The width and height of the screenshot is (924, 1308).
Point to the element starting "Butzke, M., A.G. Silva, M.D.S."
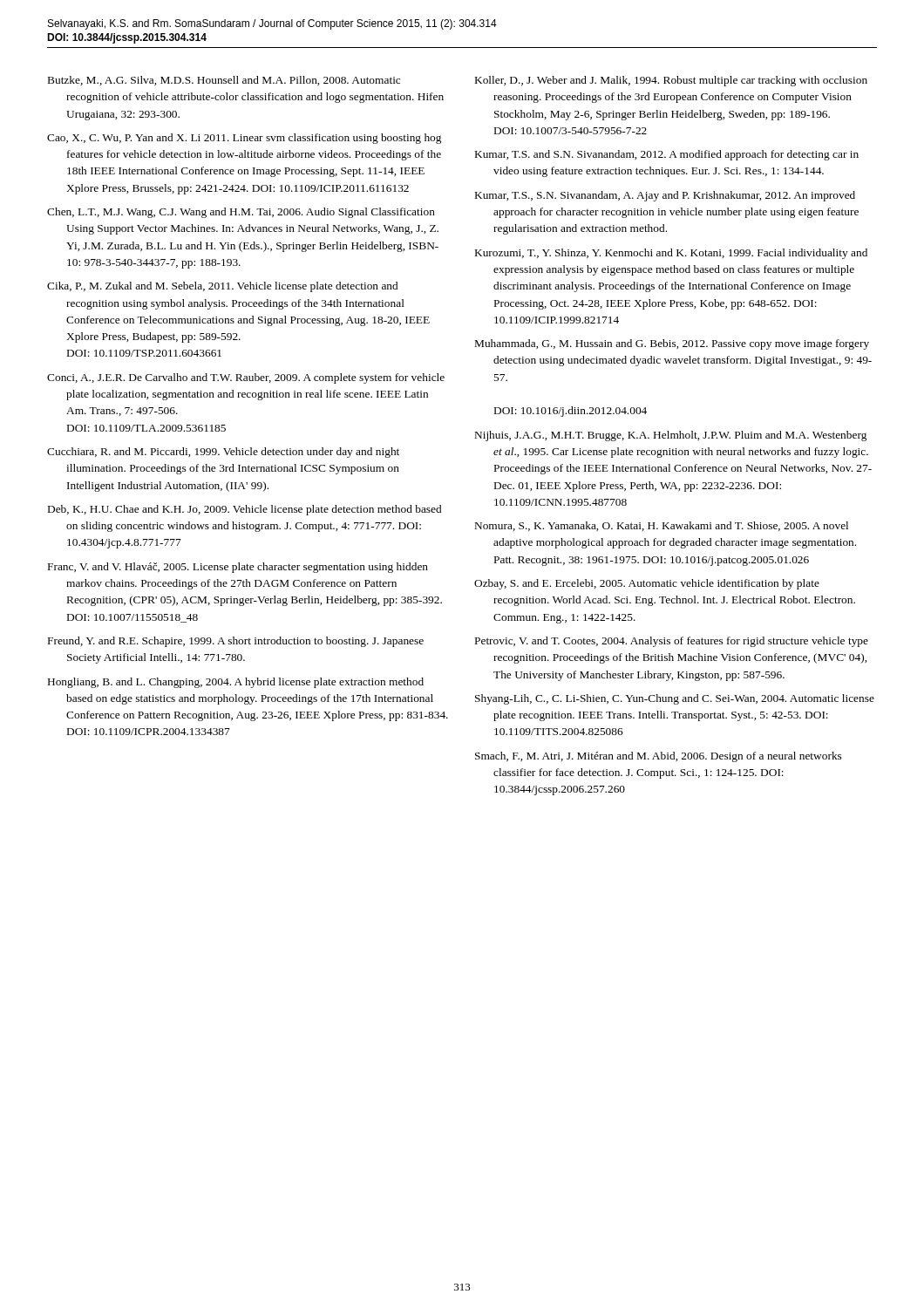tap(245, 97)
